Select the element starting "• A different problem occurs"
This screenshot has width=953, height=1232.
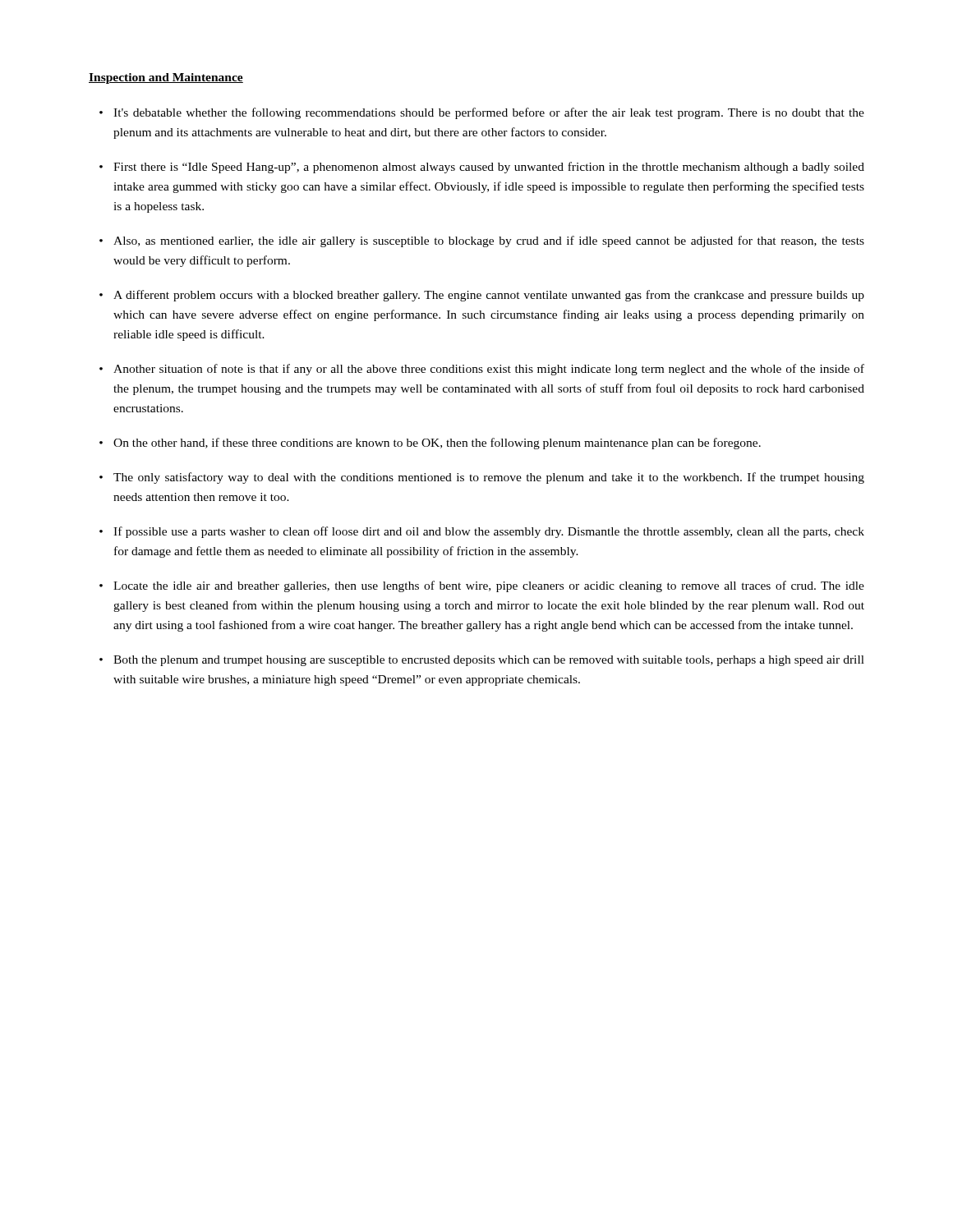(x=476, y=315)
